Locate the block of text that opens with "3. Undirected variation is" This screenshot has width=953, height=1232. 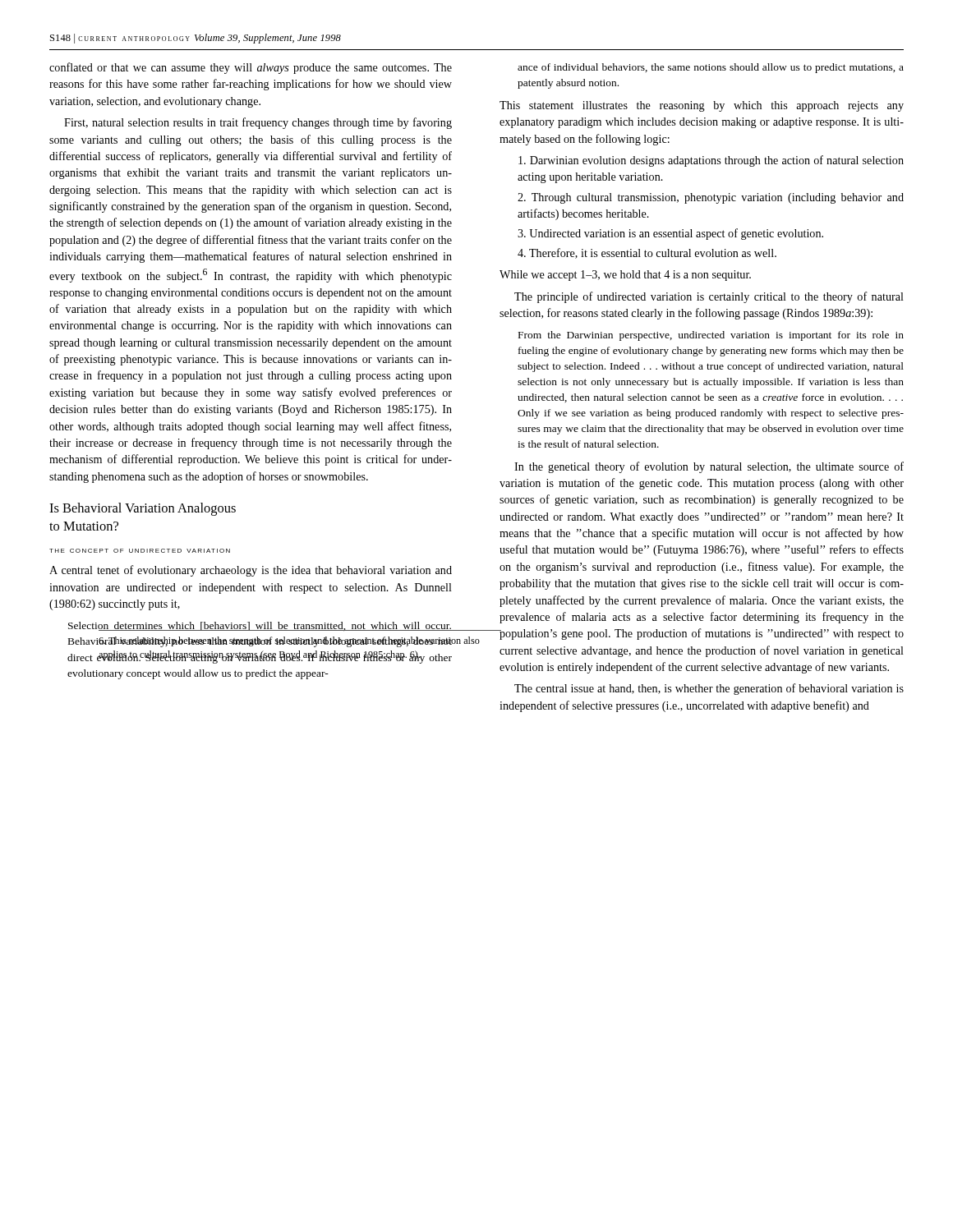pos(671,233)
